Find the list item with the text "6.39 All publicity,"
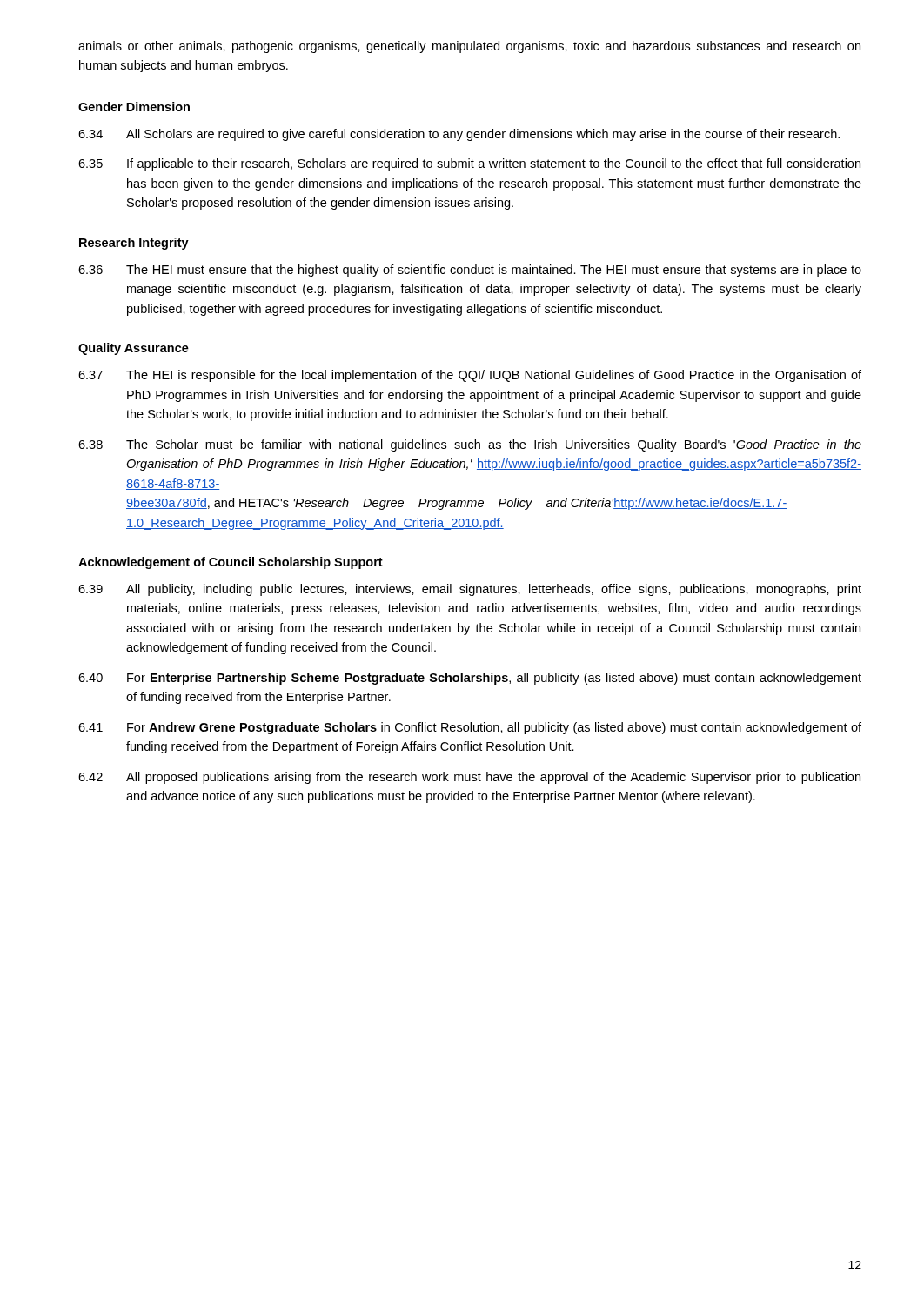 coord(470,619)
